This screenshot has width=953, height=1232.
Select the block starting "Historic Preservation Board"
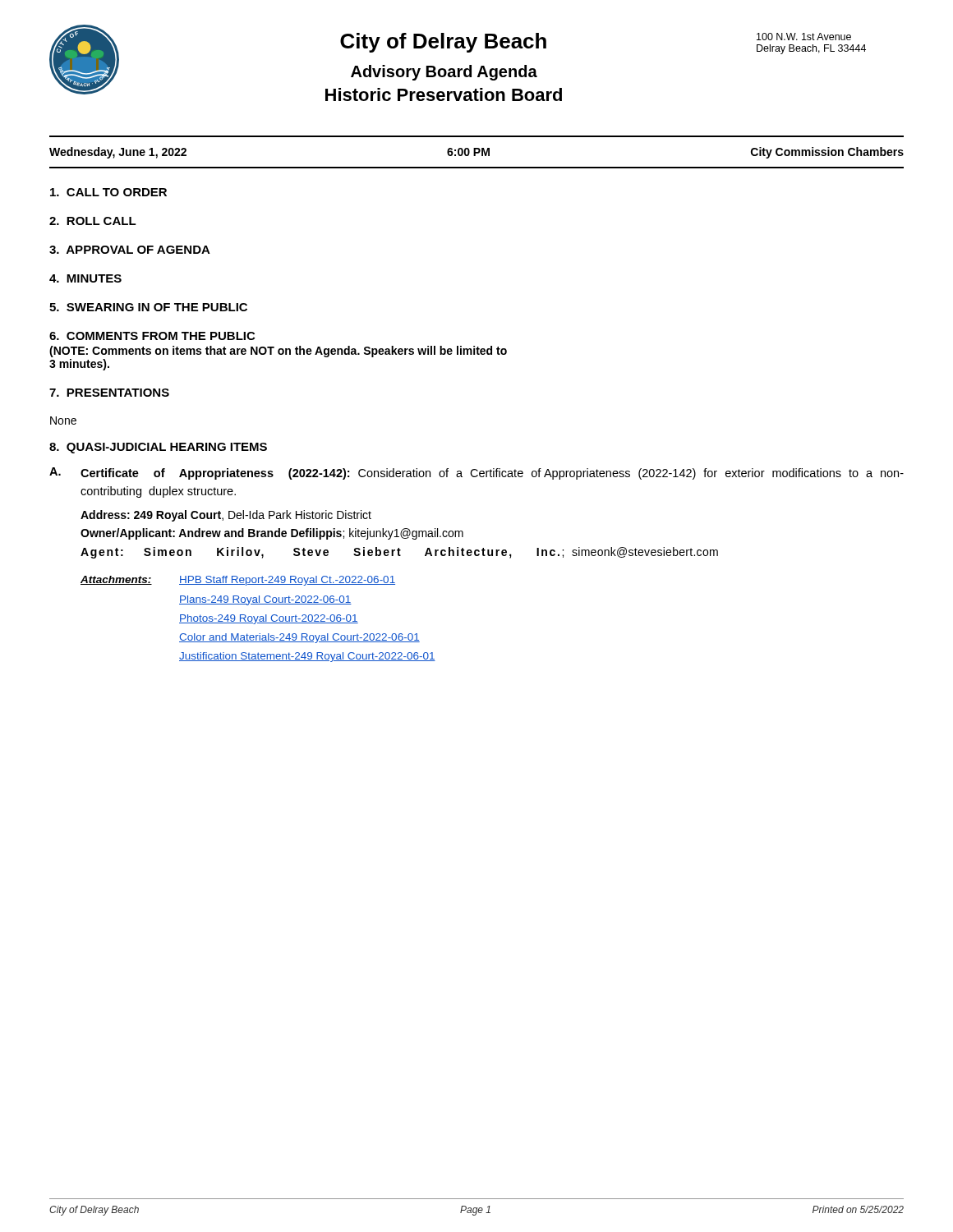tap(444, 95)
